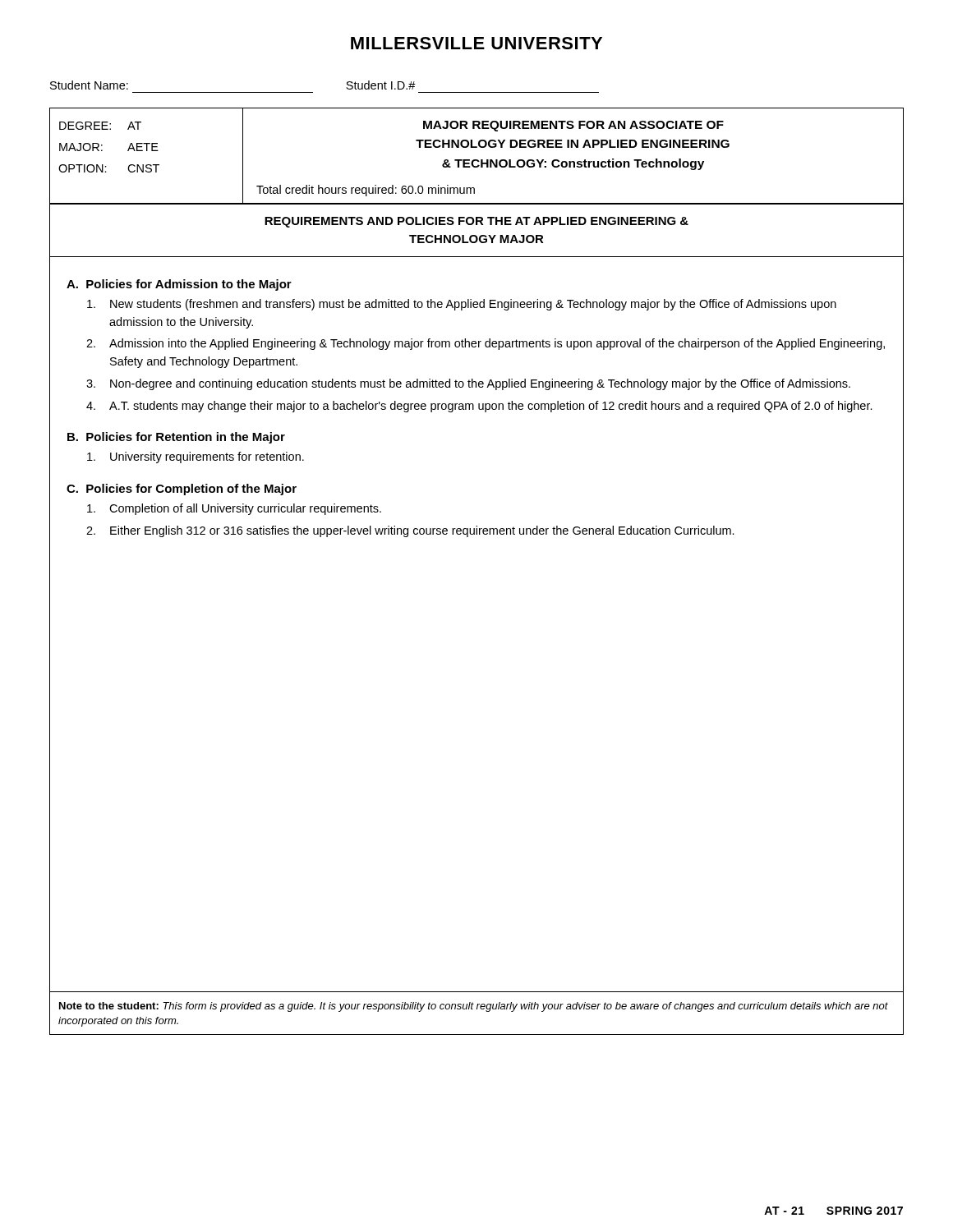This screenshot has width=953, height=1232.
Task: Find the footnote that reads "Note to the student: This"
Action: tap(473, 1013)
